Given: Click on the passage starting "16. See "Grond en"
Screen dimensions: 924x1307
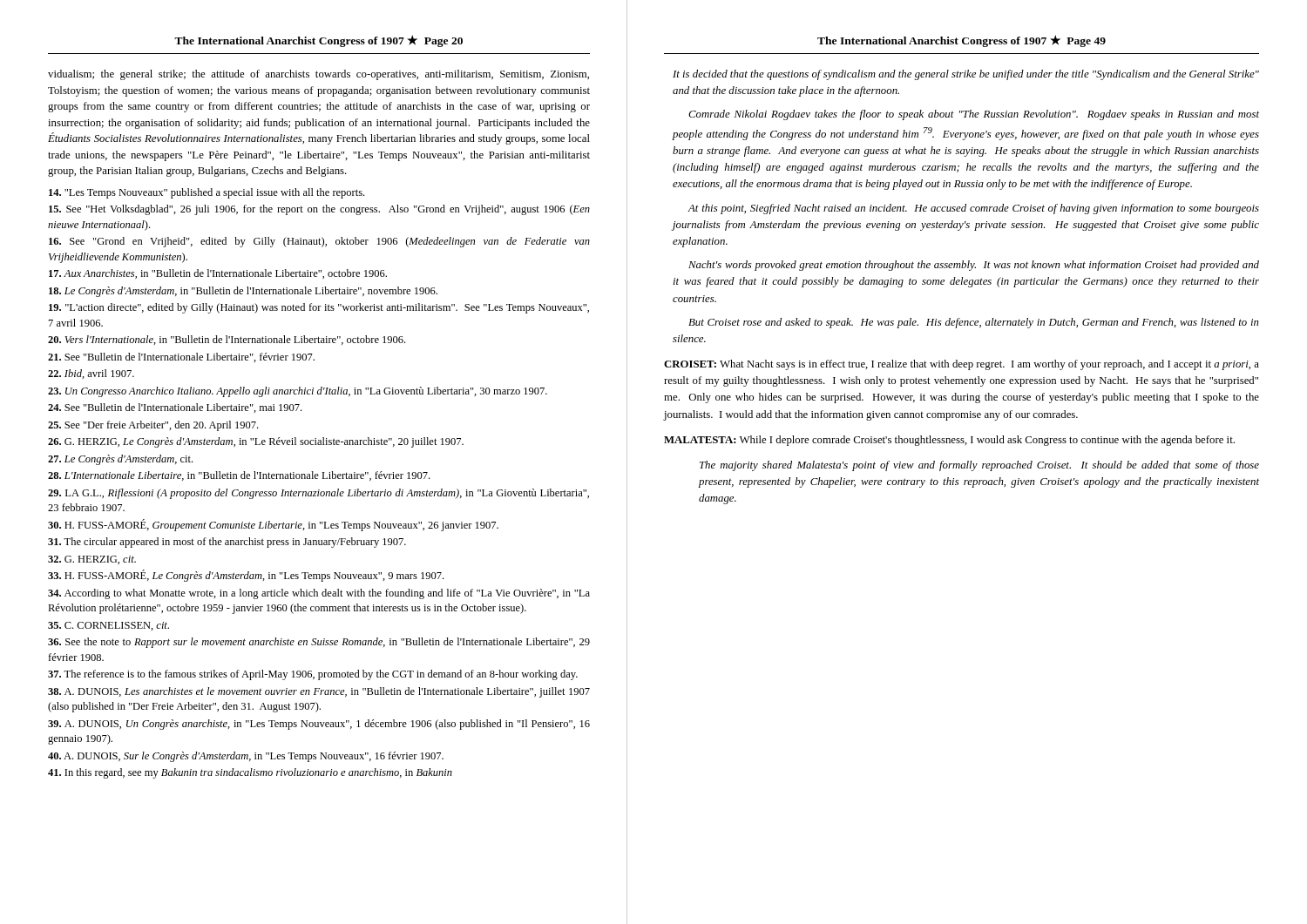Looking at the screenshot, I should click(319, 249).
